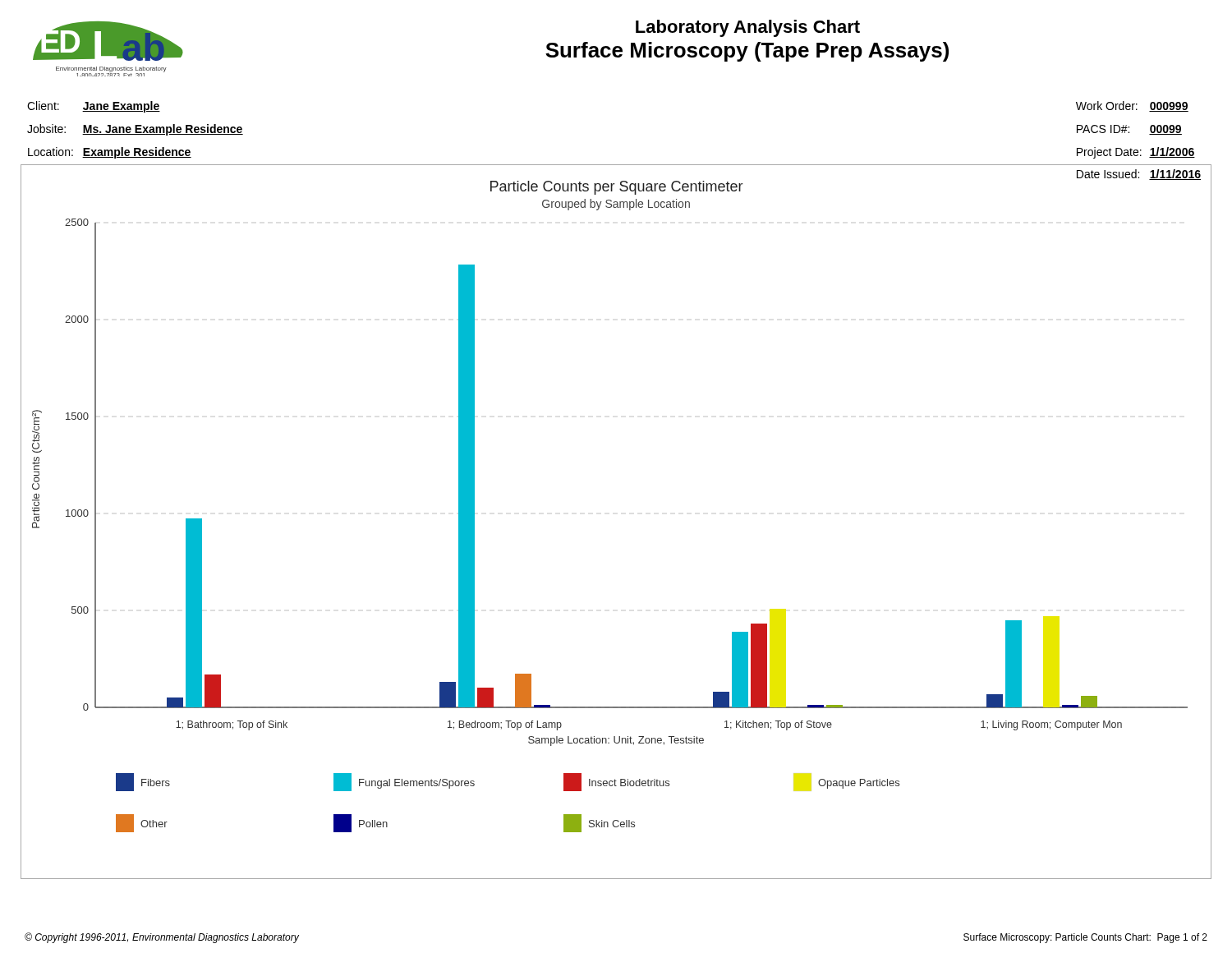Screen dimensions: 953x1232
Task: Click on the grouped bar chart
Action: 616,522
